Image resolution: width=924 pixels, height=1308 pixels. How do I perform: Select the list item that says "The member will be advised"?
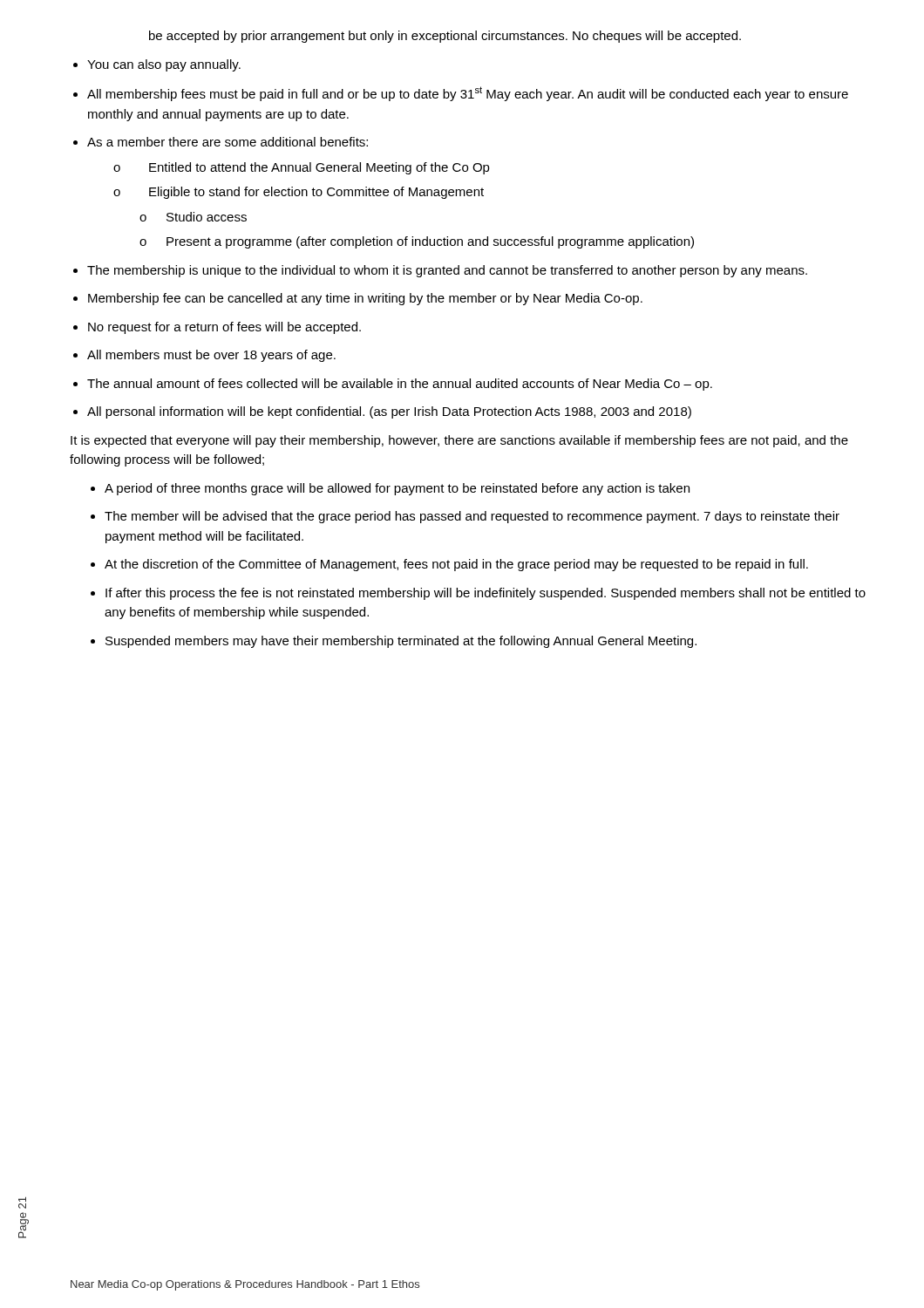click(x=472, y=526)
